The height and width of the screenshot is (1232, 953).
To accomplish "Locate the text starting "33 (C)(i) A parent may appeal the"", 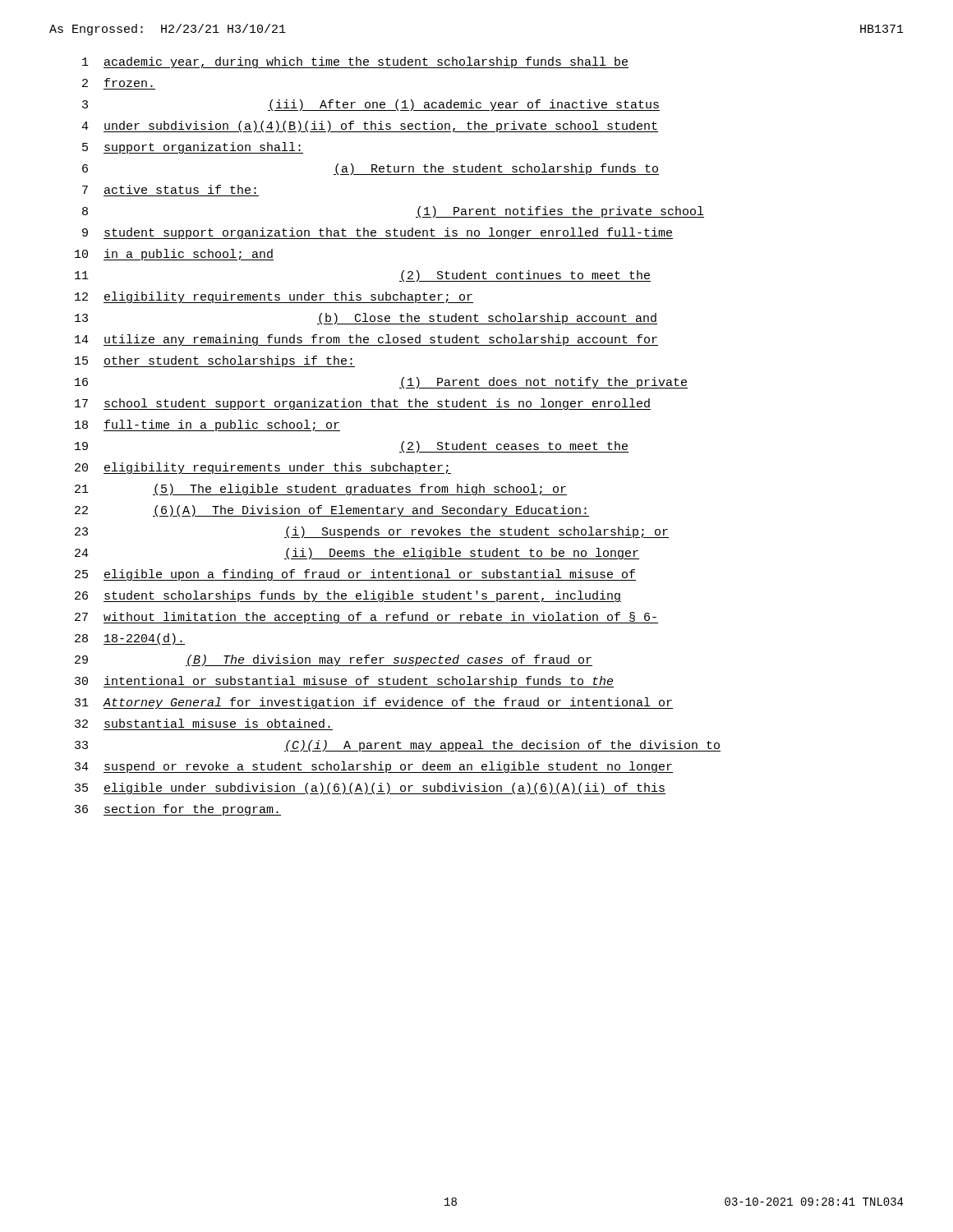I will click(x=476, y=746).
